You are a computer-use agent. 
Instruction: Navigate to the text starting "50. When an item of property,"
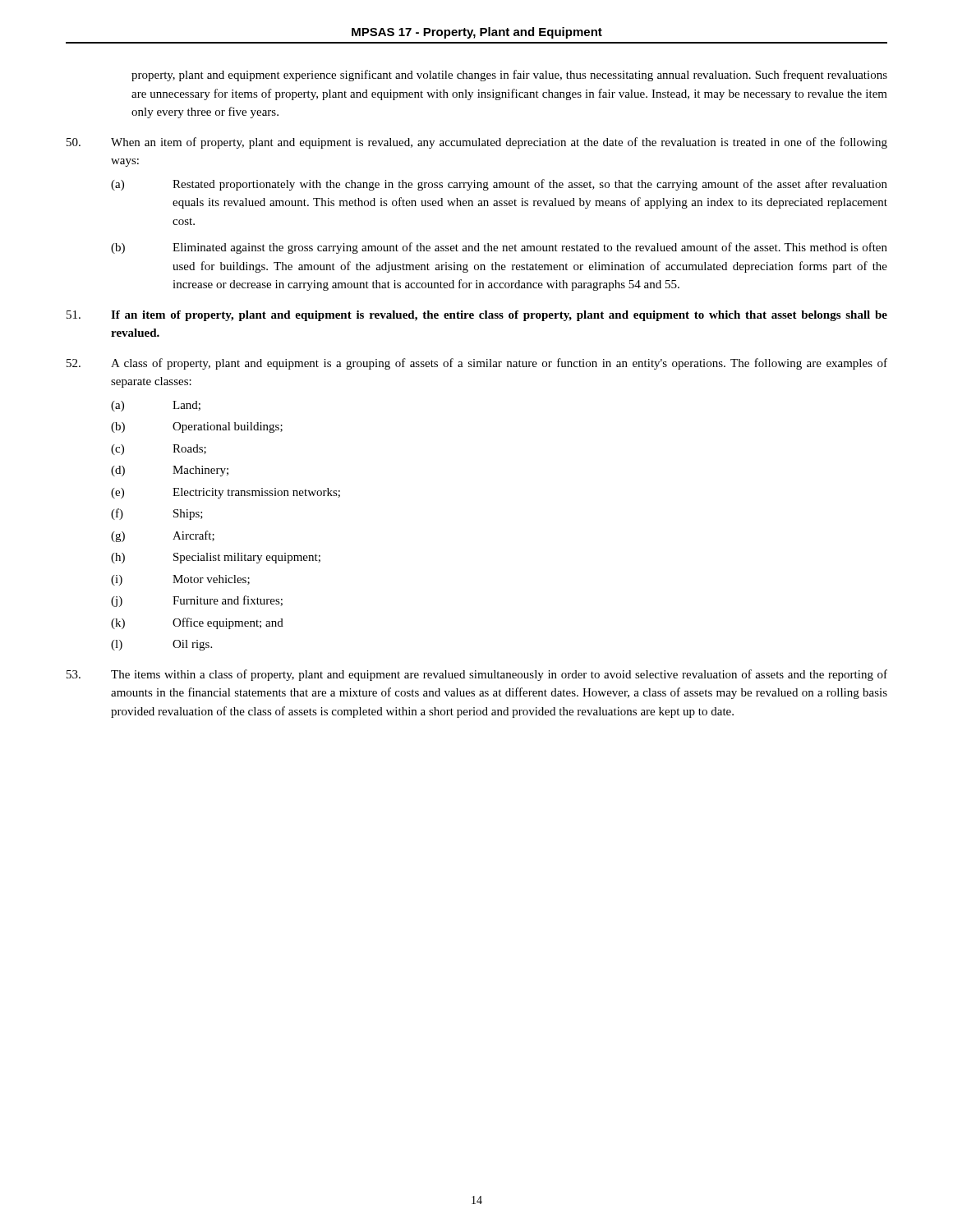[476, 151]
